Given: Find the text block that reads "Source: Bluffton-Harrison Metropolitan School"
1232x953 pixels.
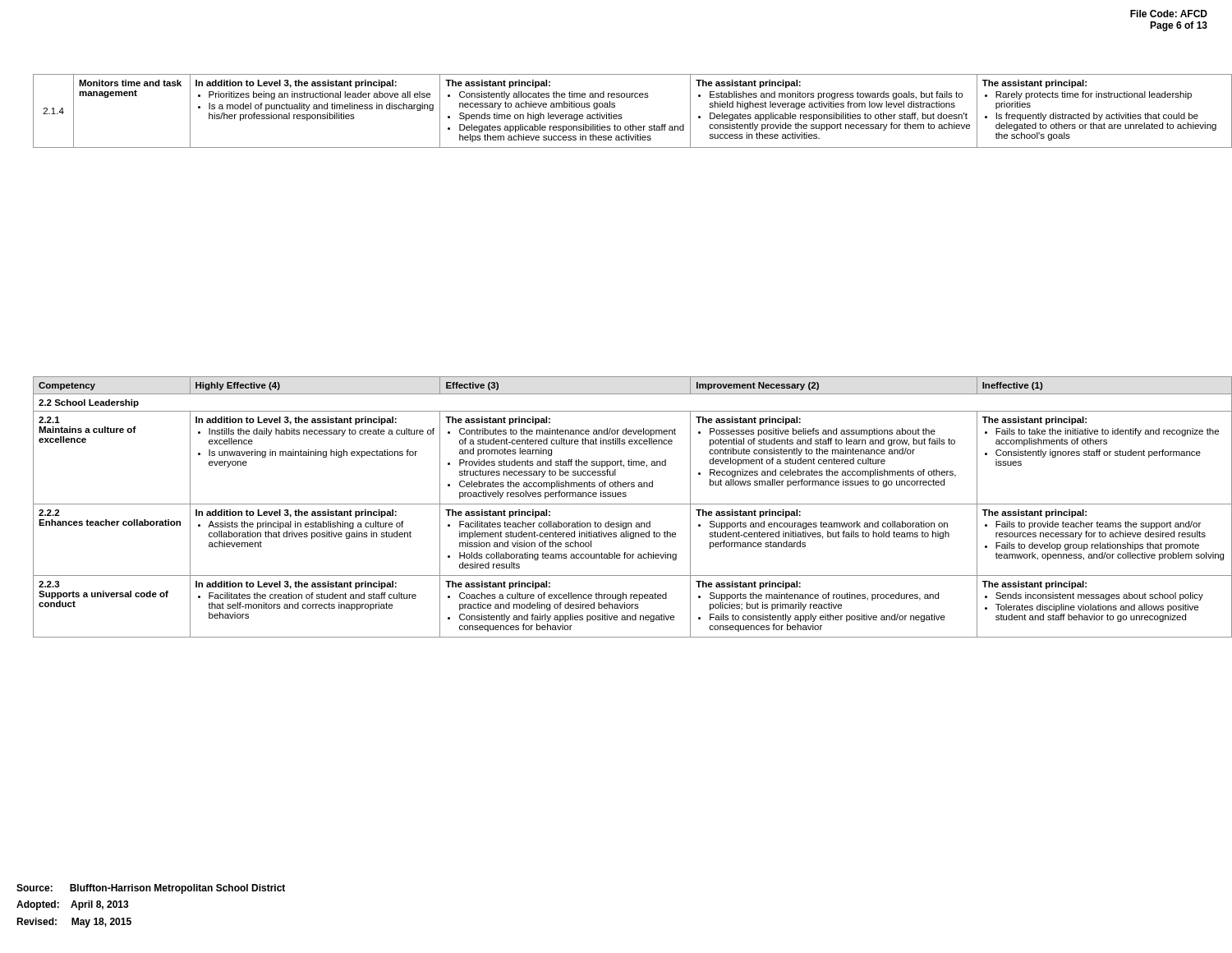Looking at the screenshot, I should point(151,889).
